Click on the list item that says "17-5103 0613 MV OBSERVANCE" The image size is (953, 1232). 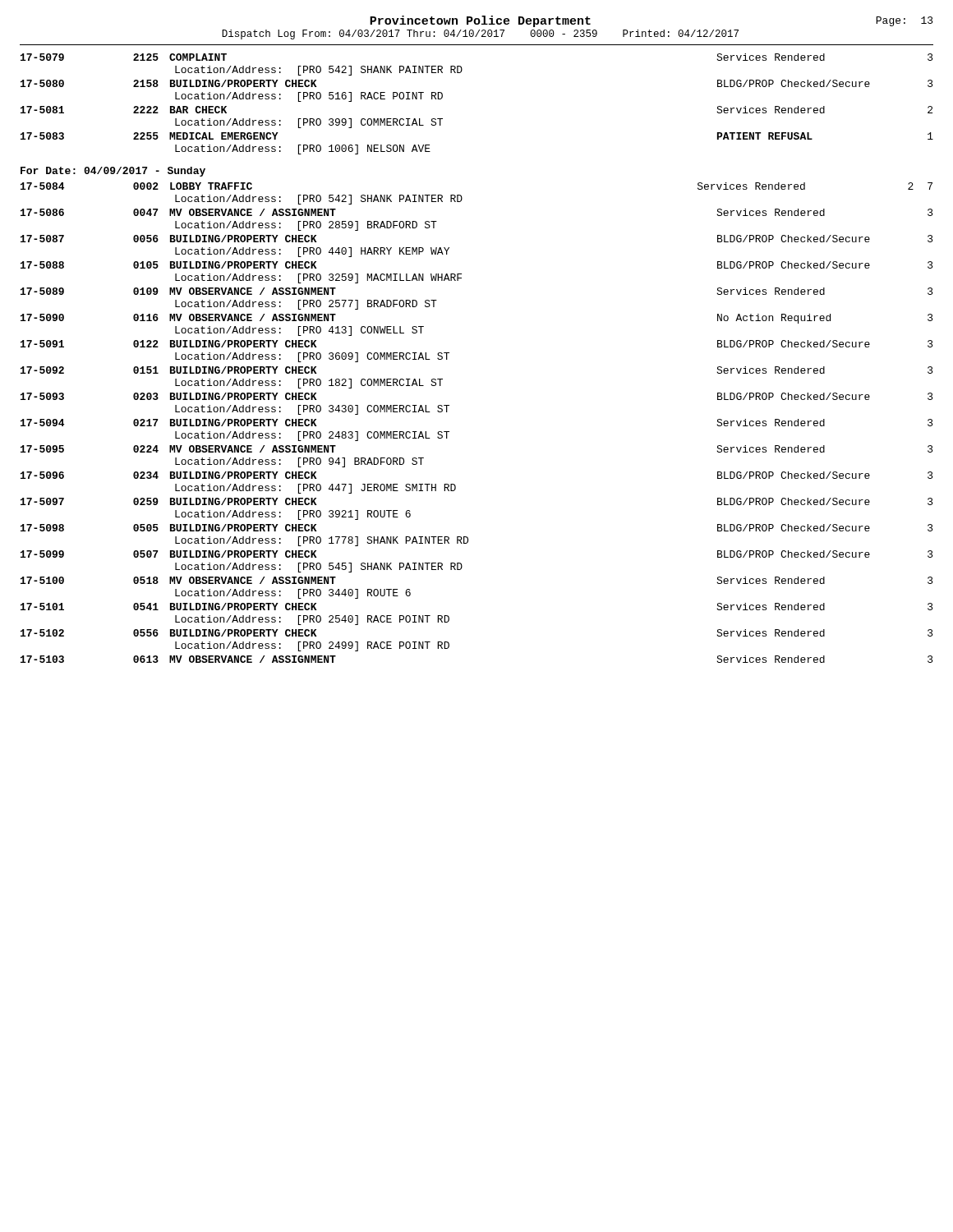[x=42, y=659]
